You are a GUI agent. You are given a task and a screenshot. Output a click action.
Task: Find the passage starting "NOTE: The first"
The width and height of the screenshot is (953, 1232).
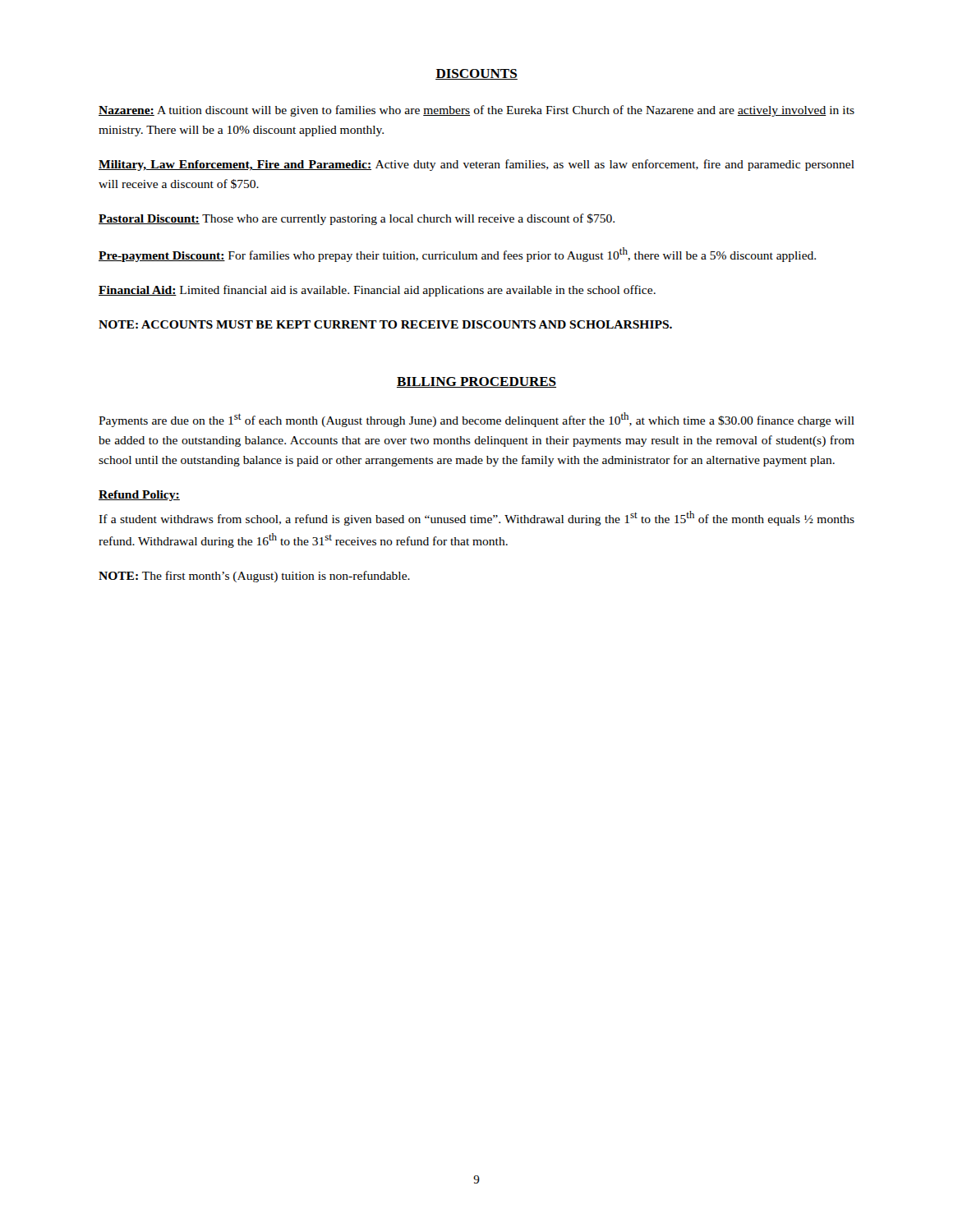click(254, 575)
